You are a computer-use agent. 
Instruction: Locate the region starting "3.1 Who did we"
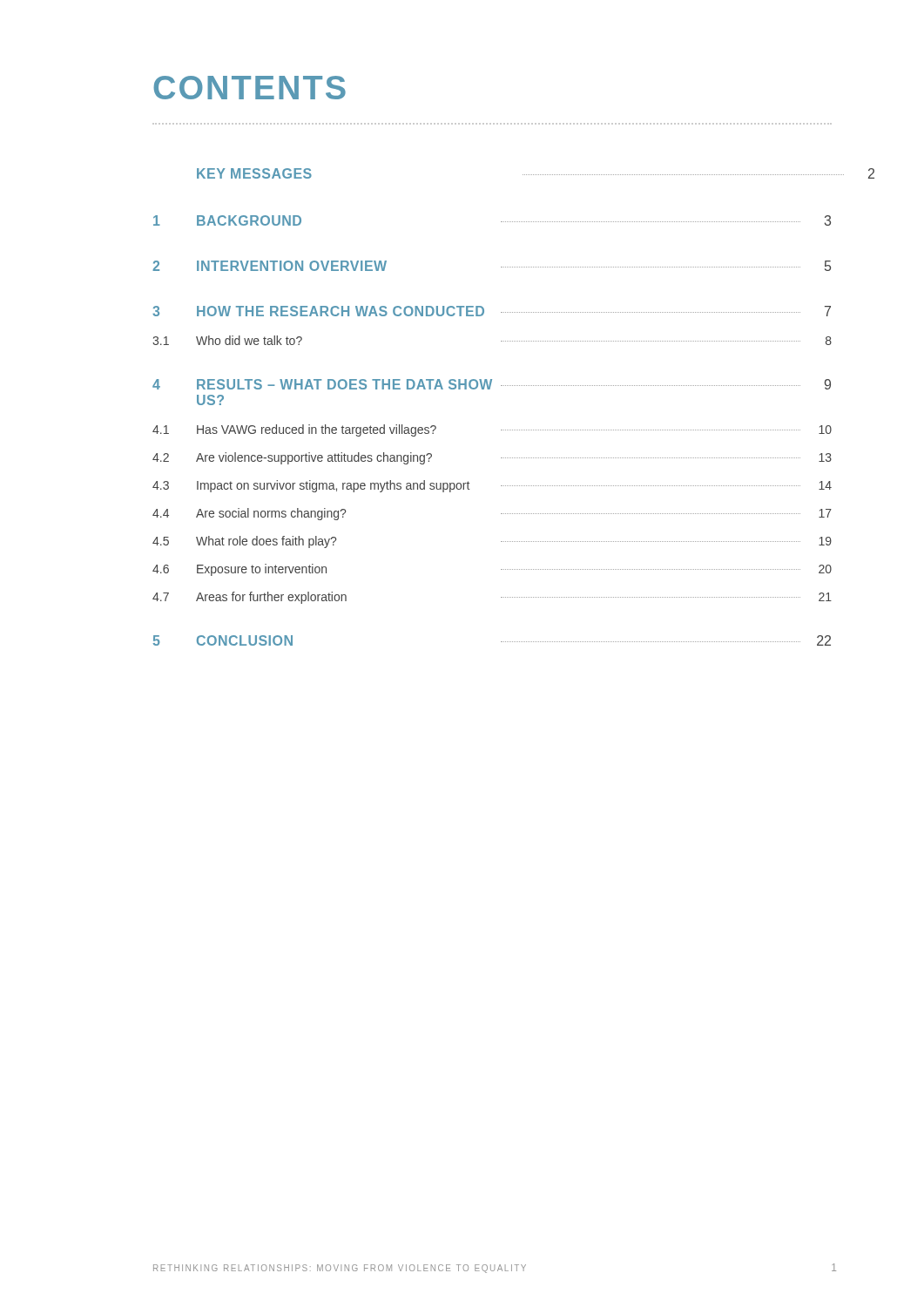coord(492,341)
